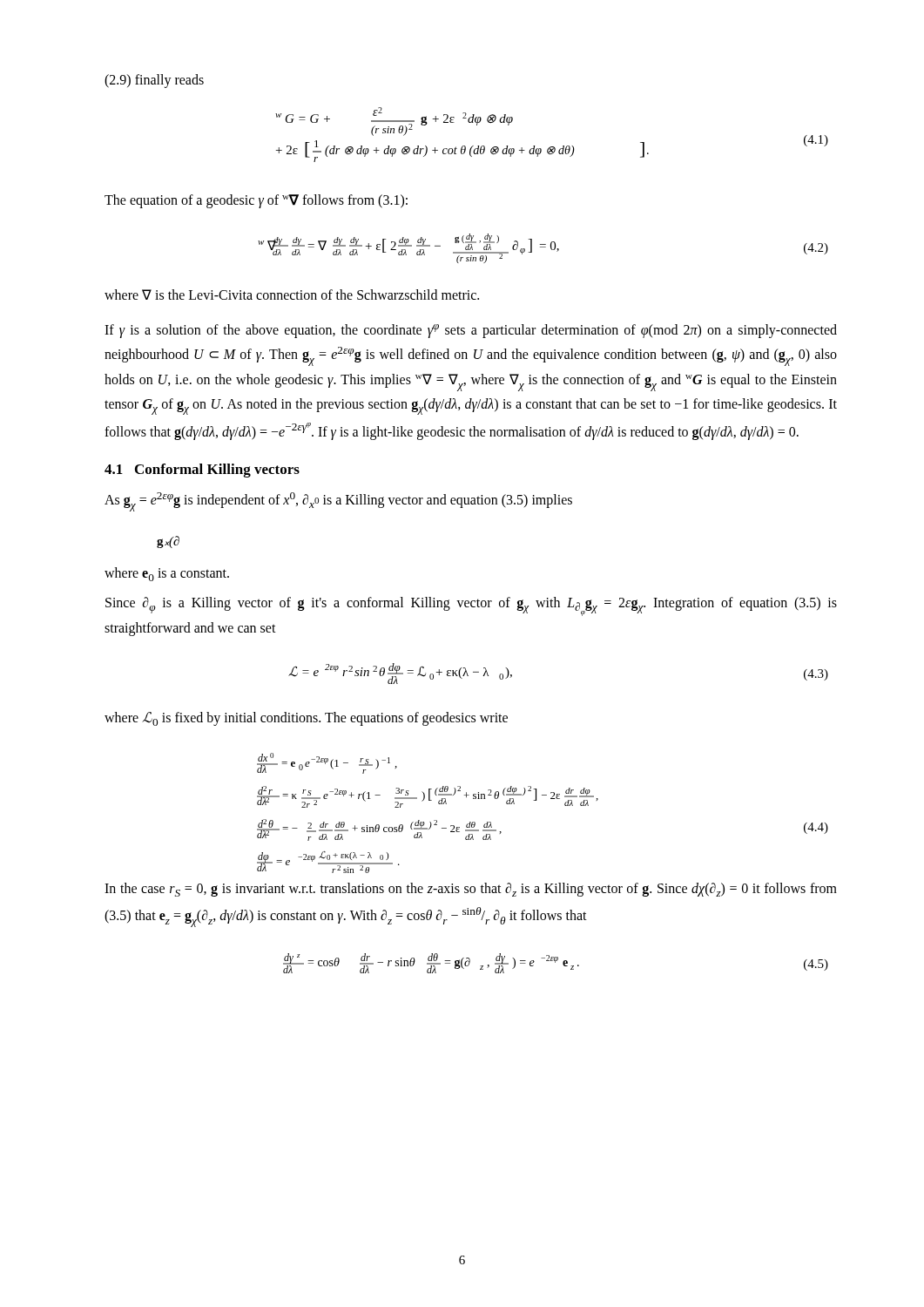The image size is (924, 1307).
Task: Click on the passage starting "dγ z dλ = cosθ dr"
Action: [x=497, y=964]
